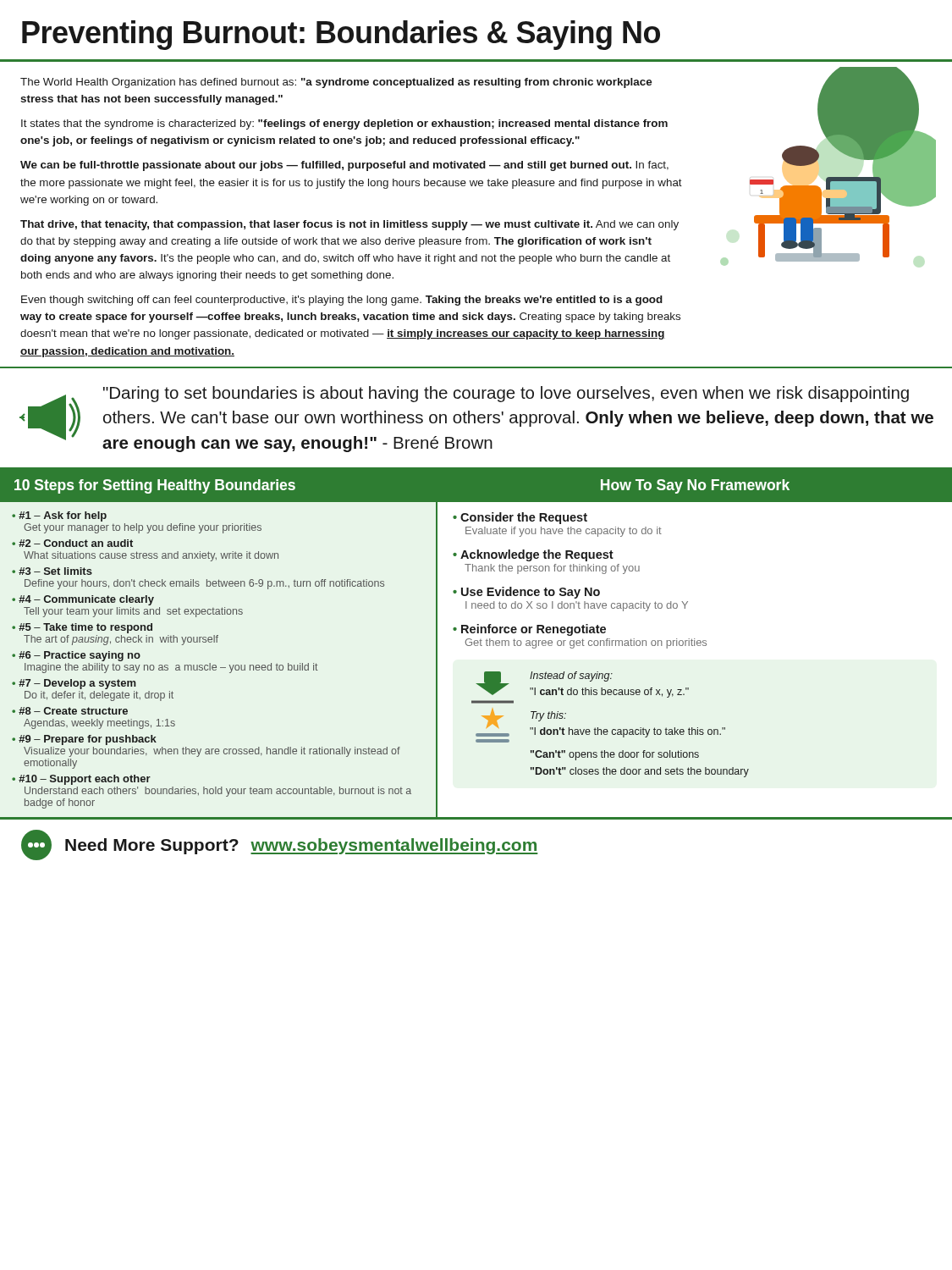Select the region starting "• #3 – Set"

tap(218, 577)
